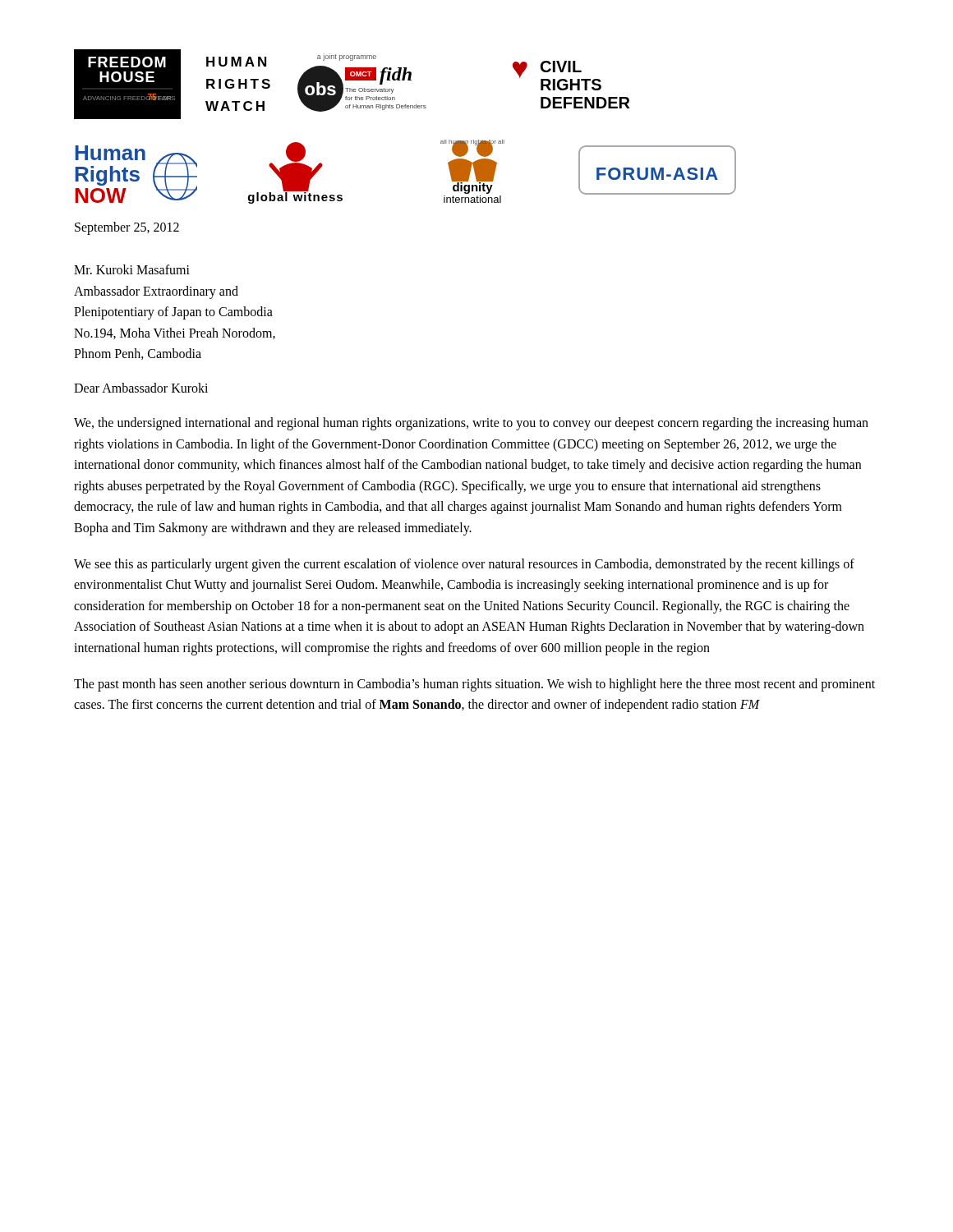This screenshot has height=1232, width=953.
Task: Find the block on this page that starts "We see this as particularly urgent"
Action: pyautogui.click(x=469, y=606)
